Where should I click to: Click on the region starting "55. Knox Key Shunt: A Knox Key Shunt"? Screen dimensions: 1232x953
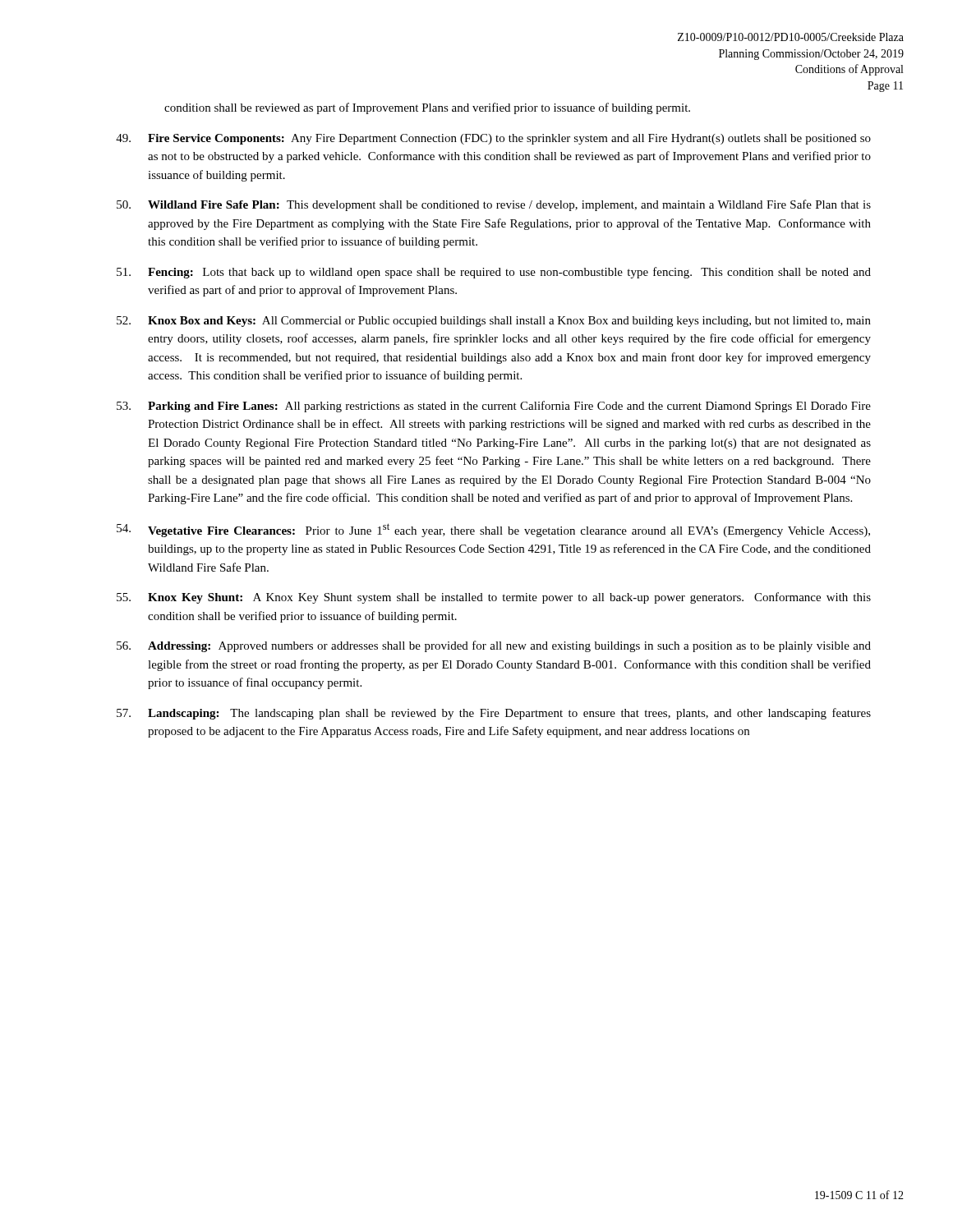[x=476, y=607]
